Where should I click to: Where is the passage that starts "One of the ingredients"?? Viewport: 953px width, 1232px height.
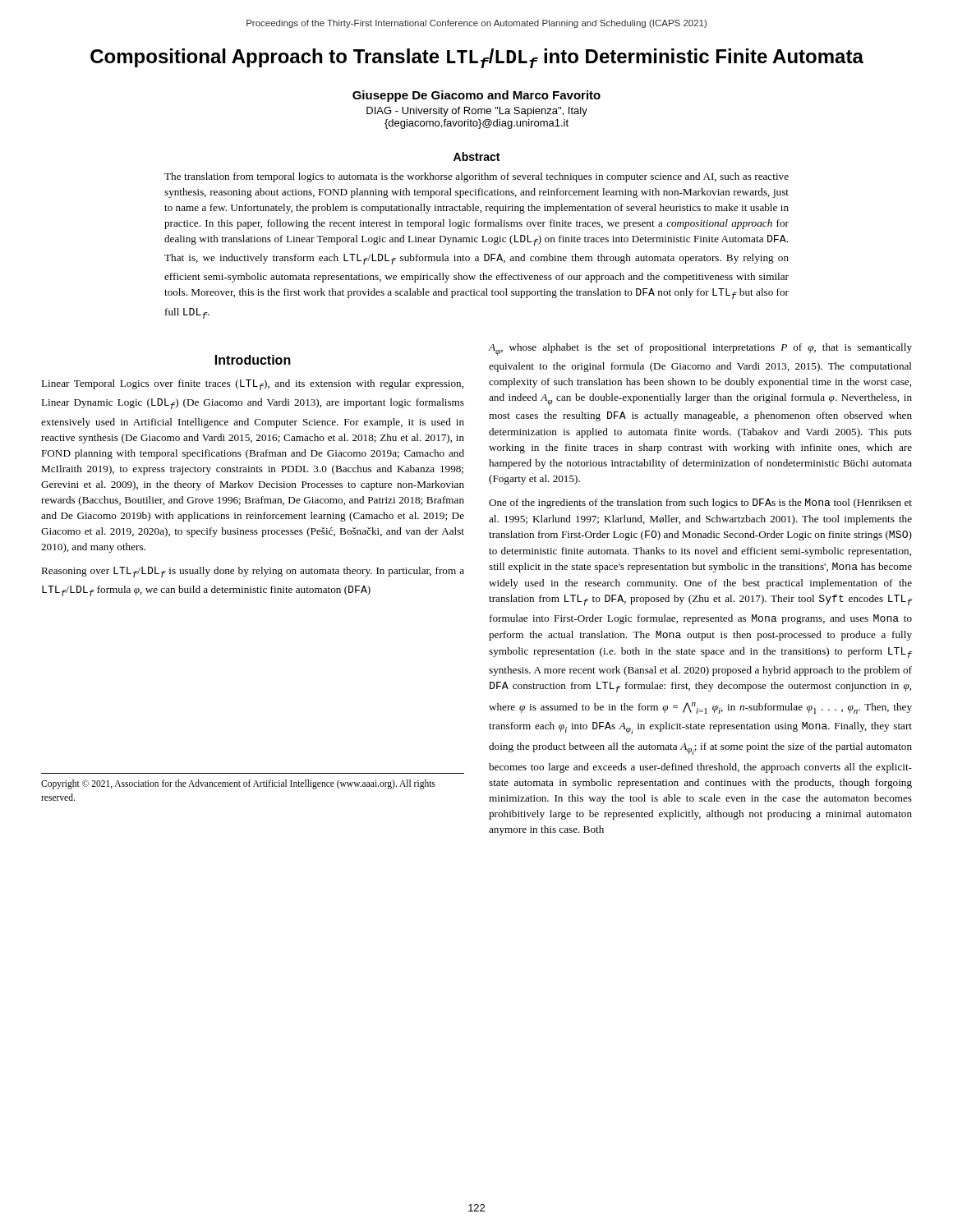[700, 666]
